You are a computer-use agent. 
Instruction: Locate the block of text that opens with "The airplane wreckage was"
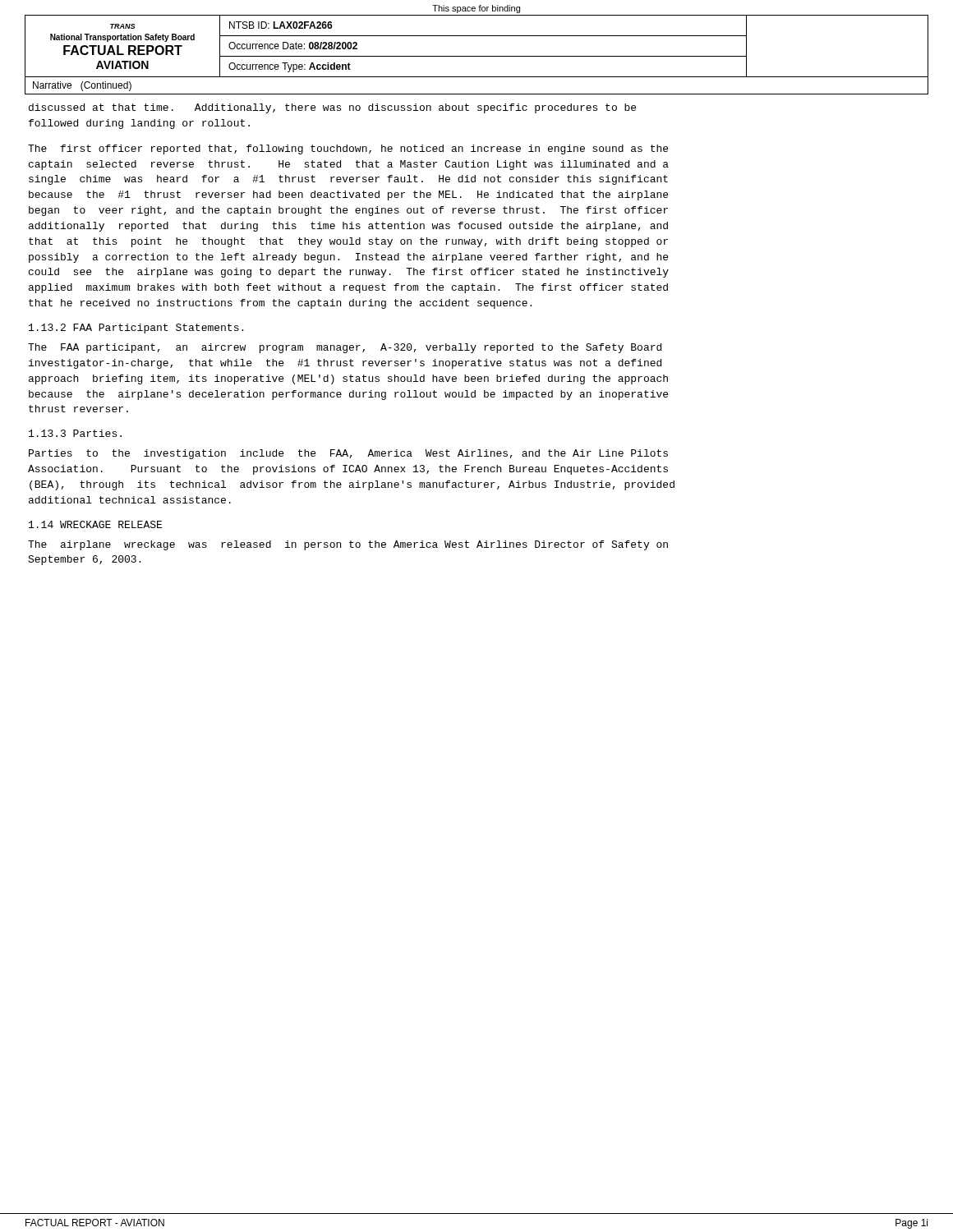pos(348,552)
